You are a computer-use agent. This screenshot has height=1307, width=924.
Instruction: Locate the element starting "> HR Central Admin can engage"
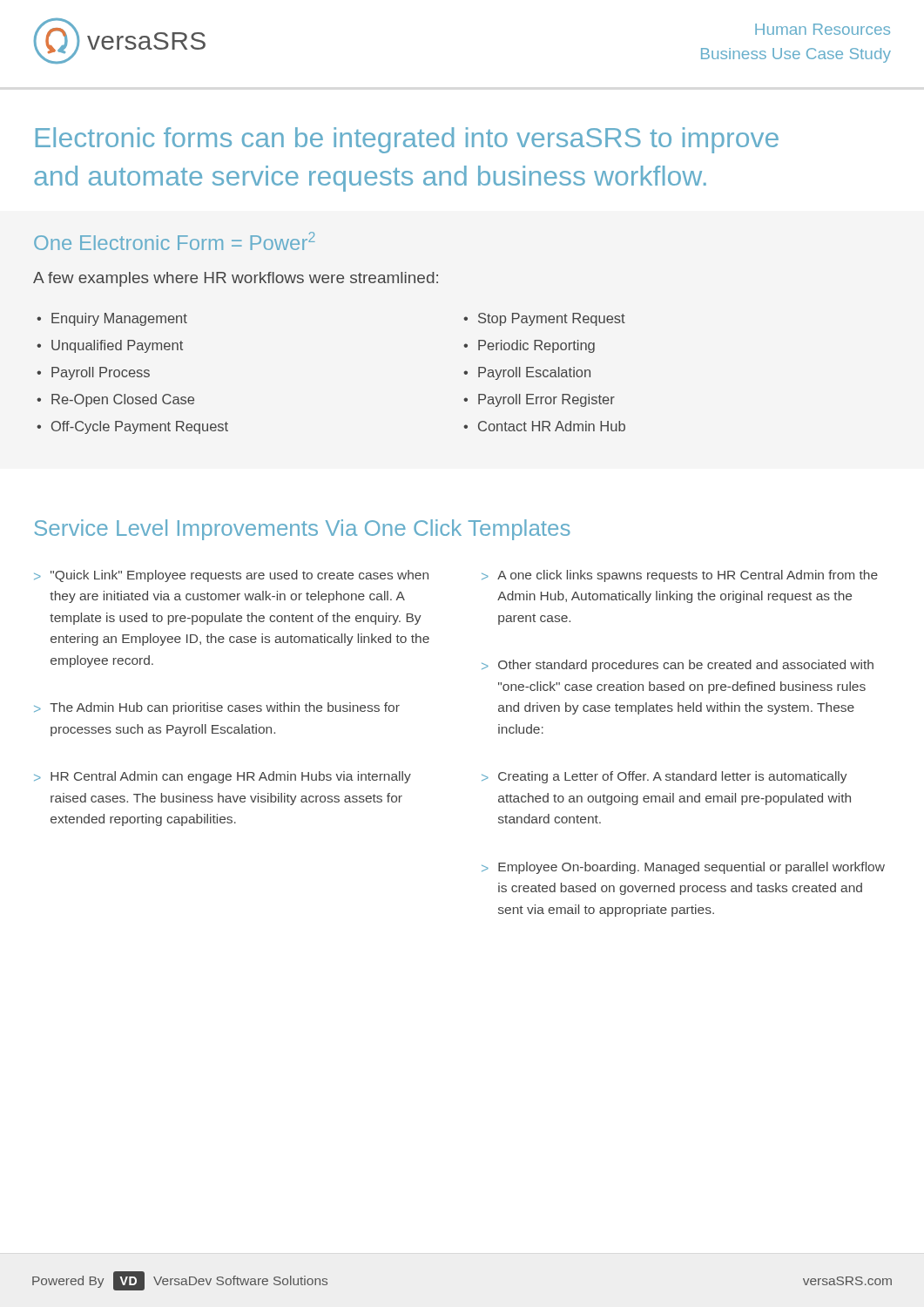(238, 798)
